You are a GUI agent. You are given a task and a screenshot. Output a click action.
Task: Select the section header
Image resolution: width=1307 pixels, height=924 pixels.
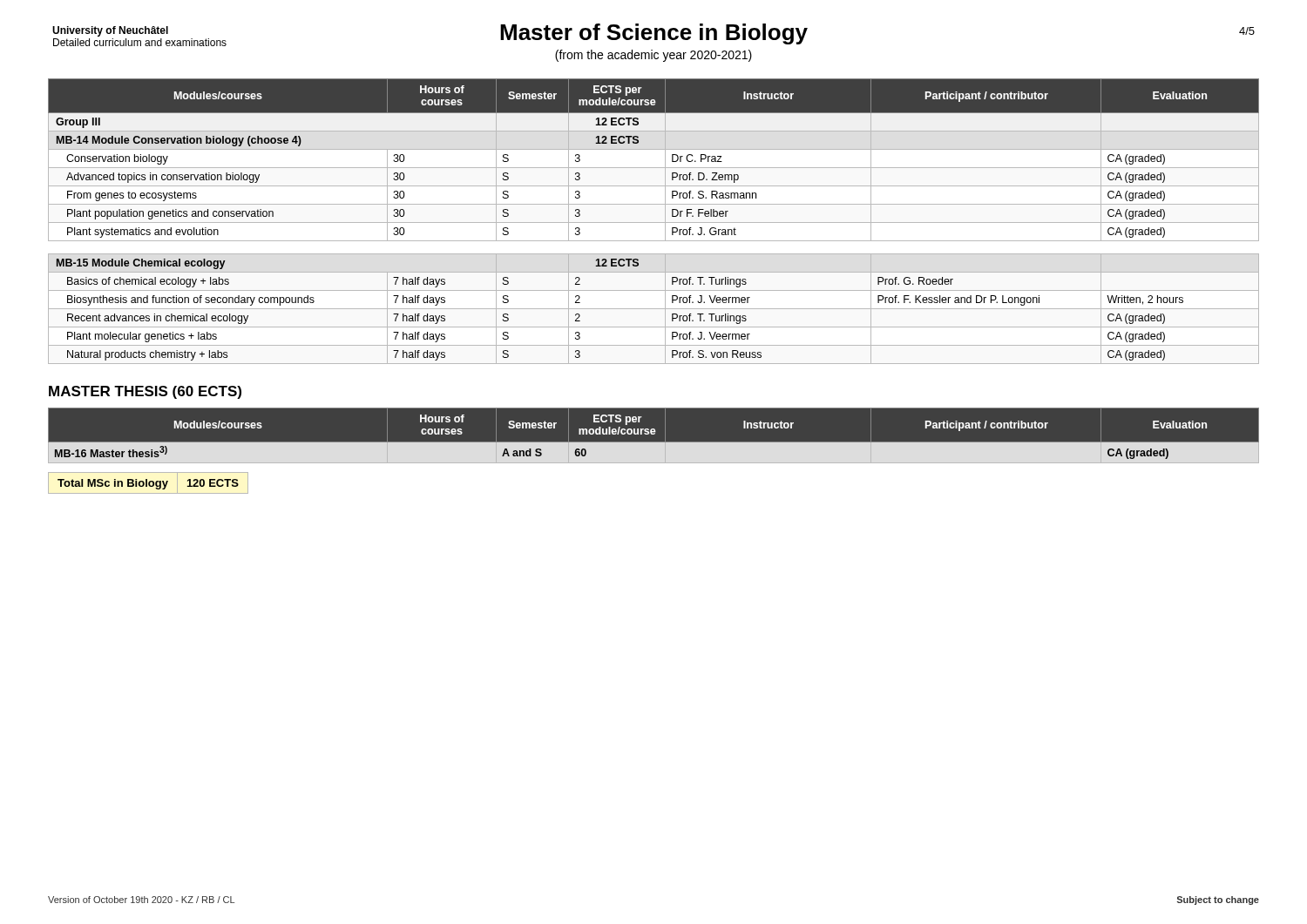point(145,391)
